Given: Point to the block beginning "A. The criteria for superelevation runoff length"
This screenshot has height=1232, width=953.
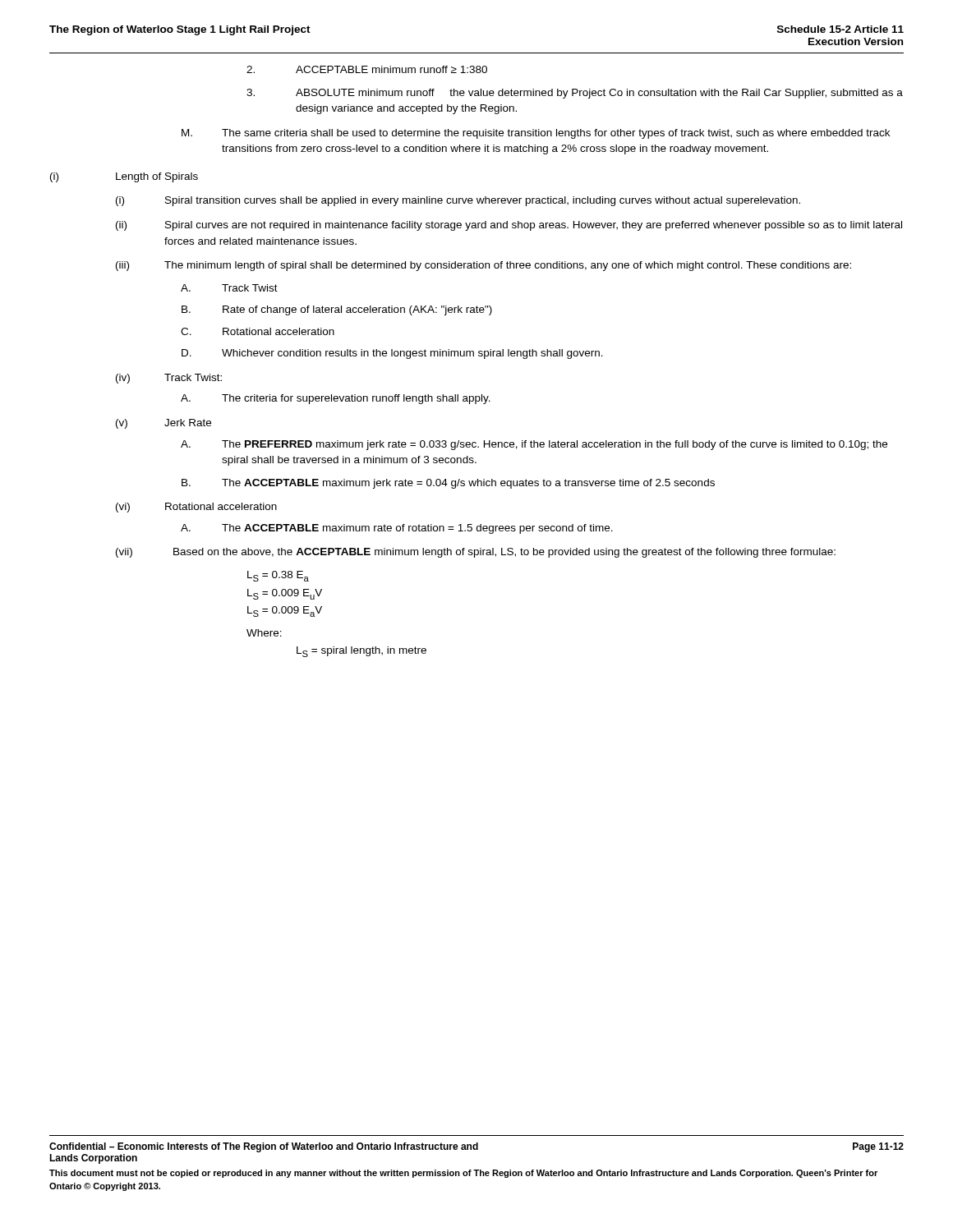Looking at the screenshot, I should point(336,399).
